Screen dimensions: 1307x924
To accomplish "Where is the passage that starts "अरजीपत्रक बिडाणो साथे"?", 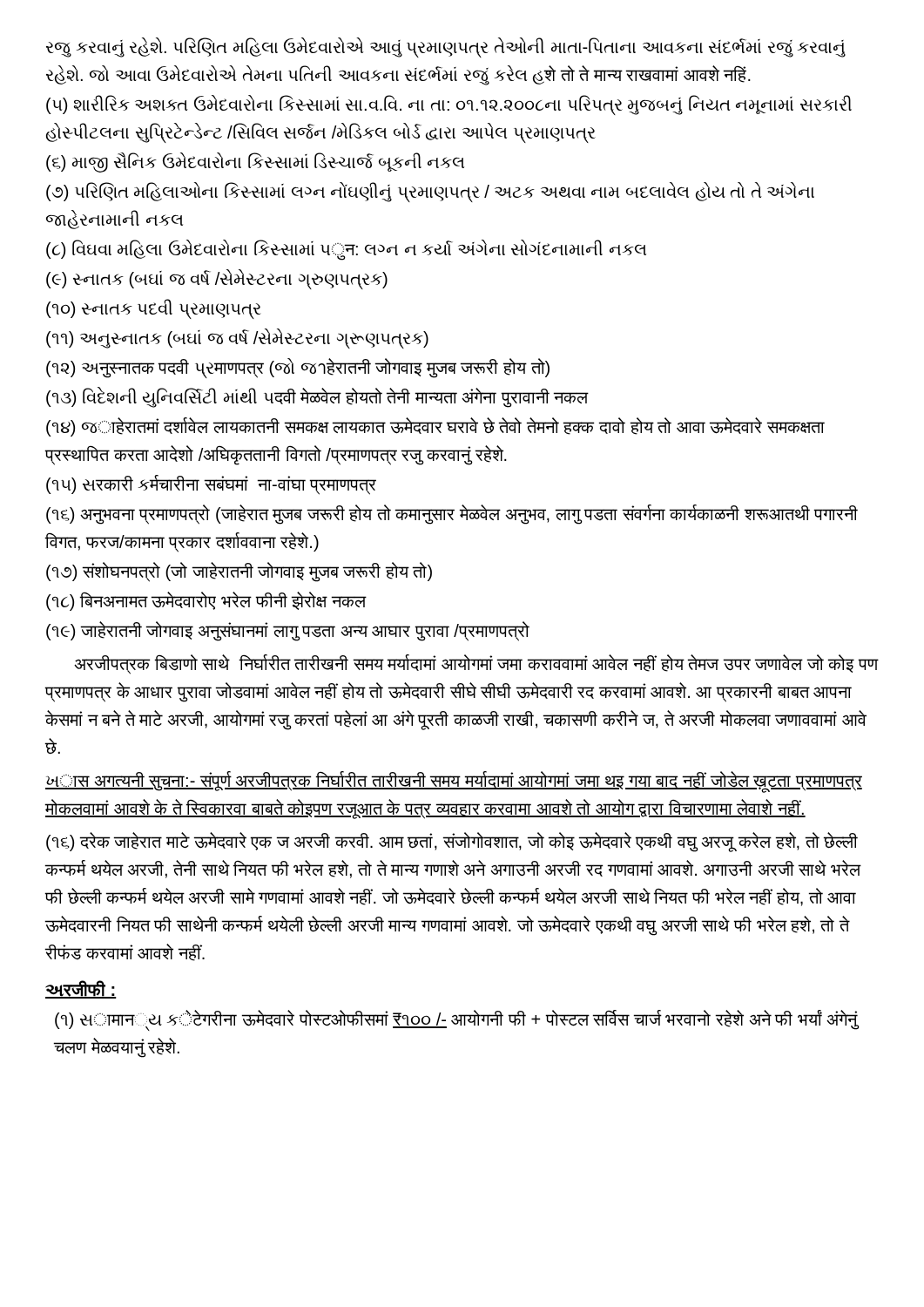I will 462,706.
